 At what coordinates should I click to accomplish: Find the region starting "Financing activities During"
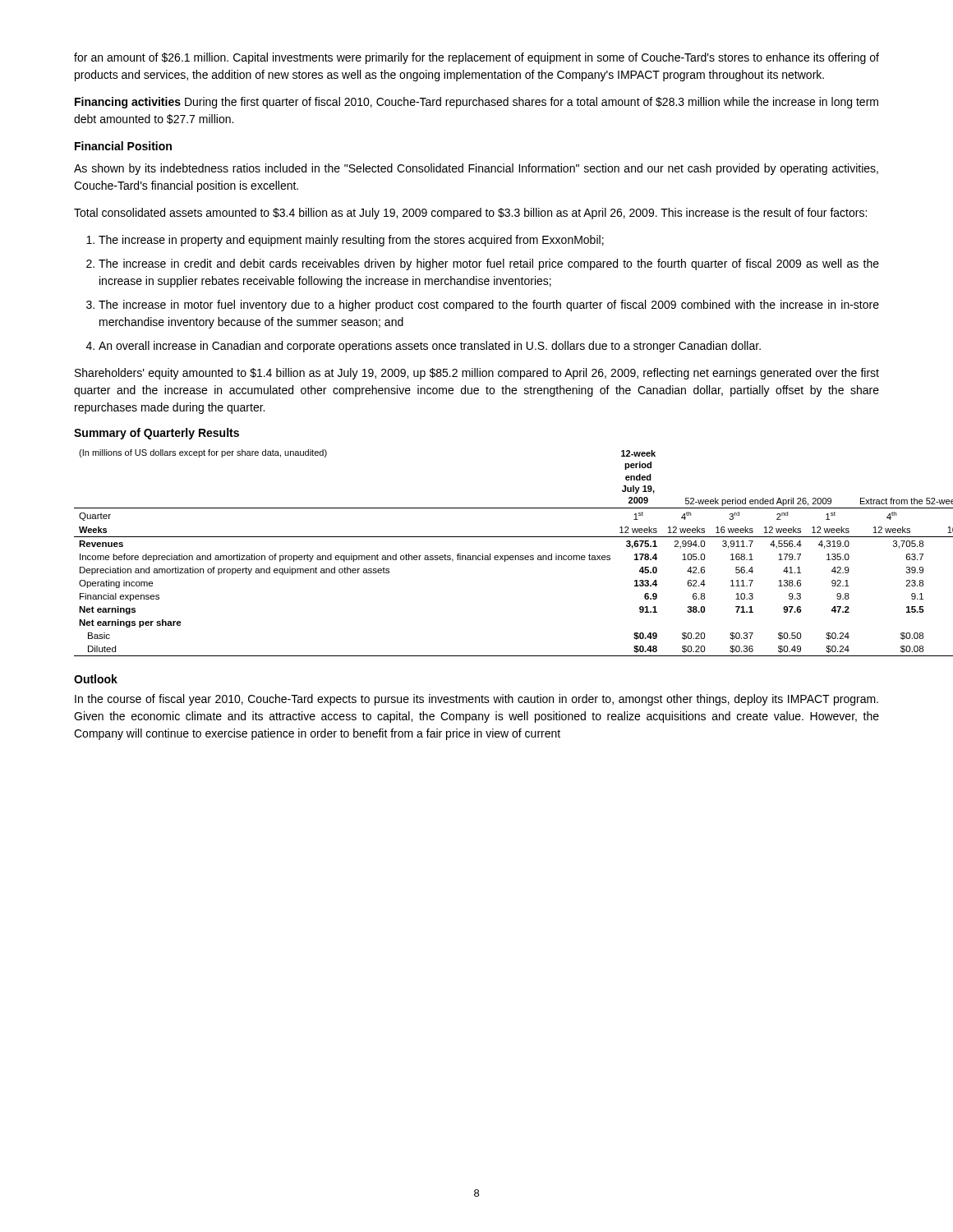pos(476,111)
